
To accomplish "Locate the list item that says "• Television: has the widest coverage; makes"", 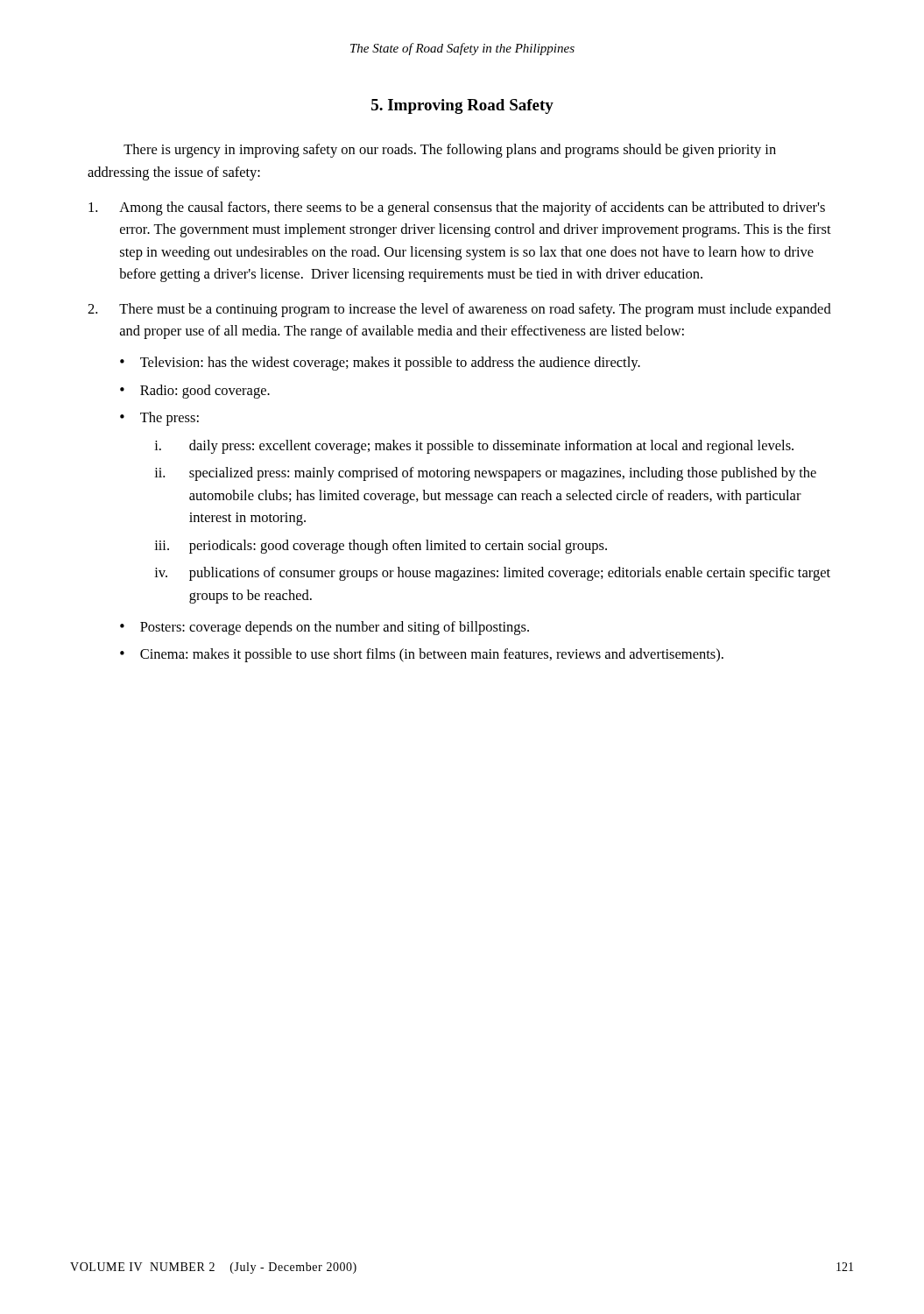I will pos(478,362).
